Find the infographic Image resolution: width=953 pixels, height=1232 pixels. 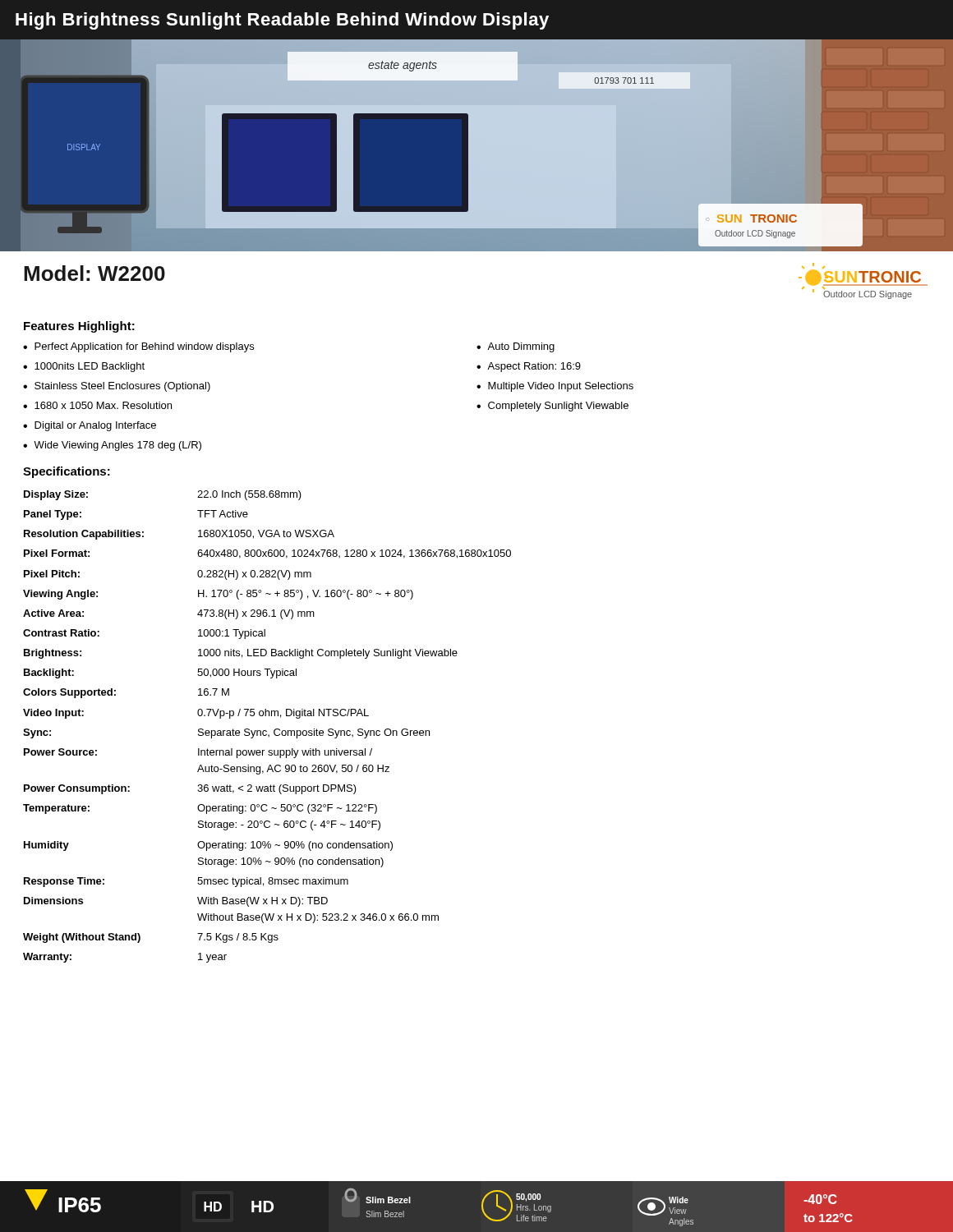click(476, 1207)
